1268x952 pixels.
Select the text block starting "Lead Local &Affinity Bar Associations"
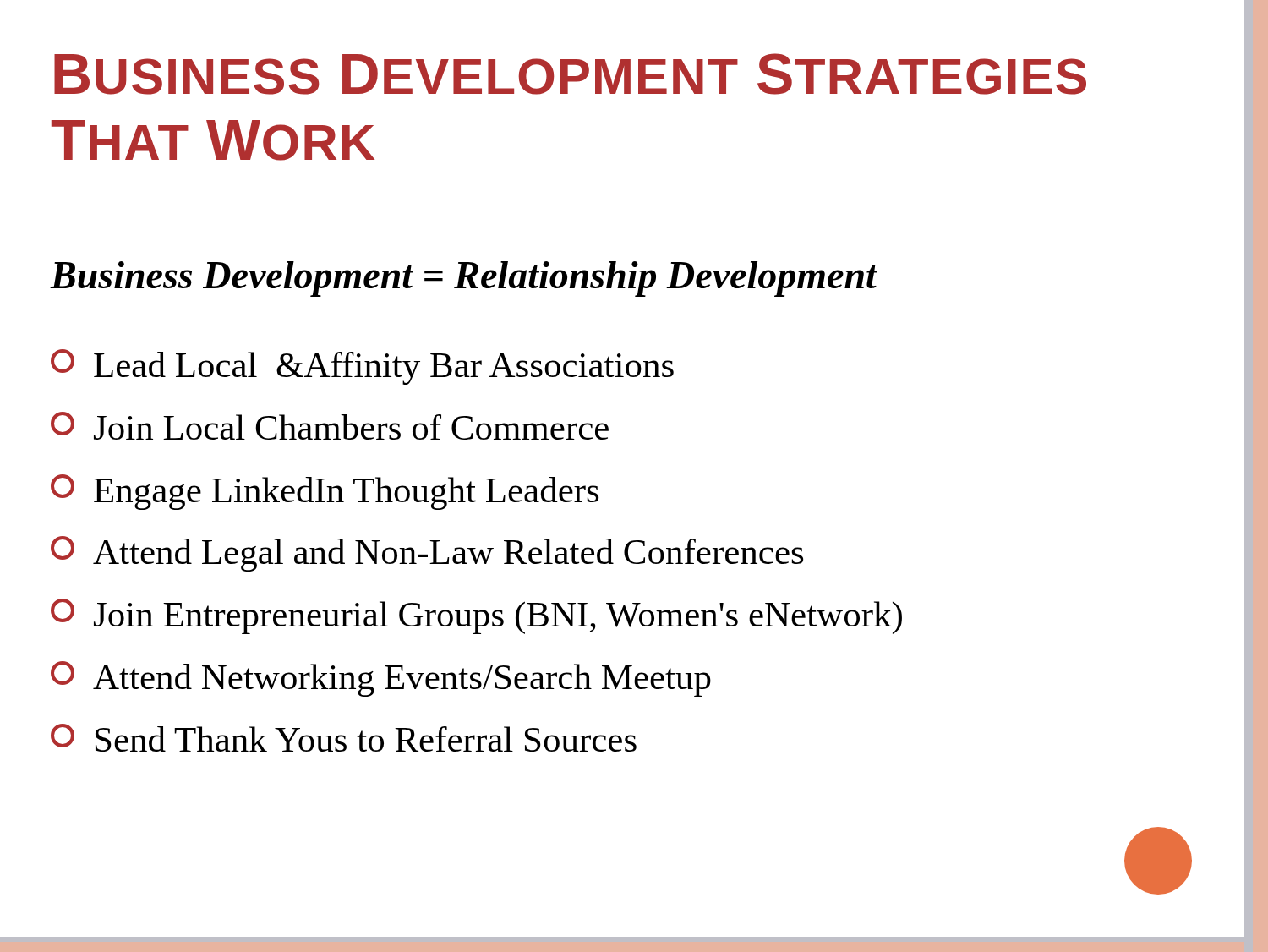pyautogui.click(x=363, y=365)
